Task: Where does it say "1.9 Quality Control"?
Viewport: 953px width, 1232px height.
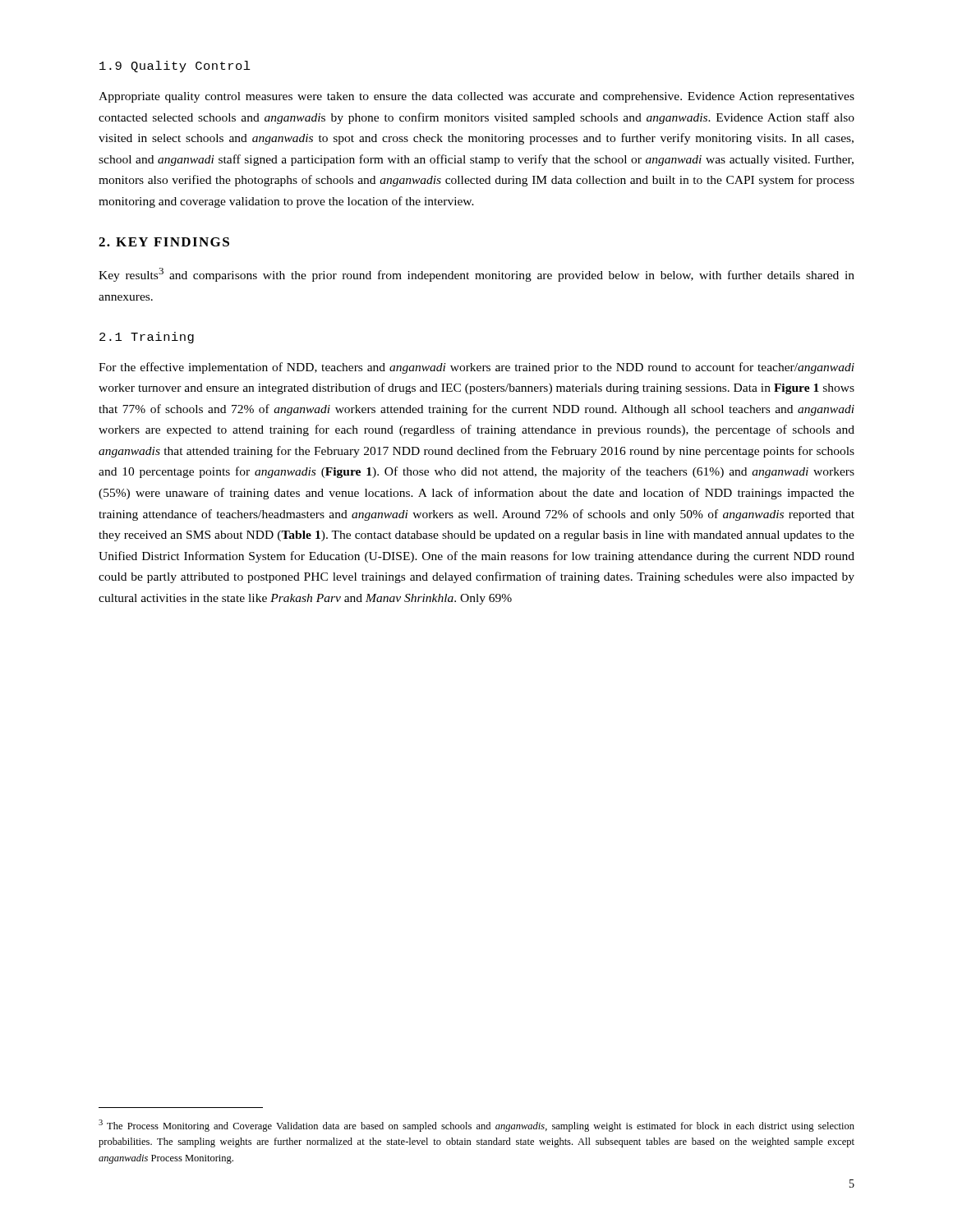Action: point(175,67)
